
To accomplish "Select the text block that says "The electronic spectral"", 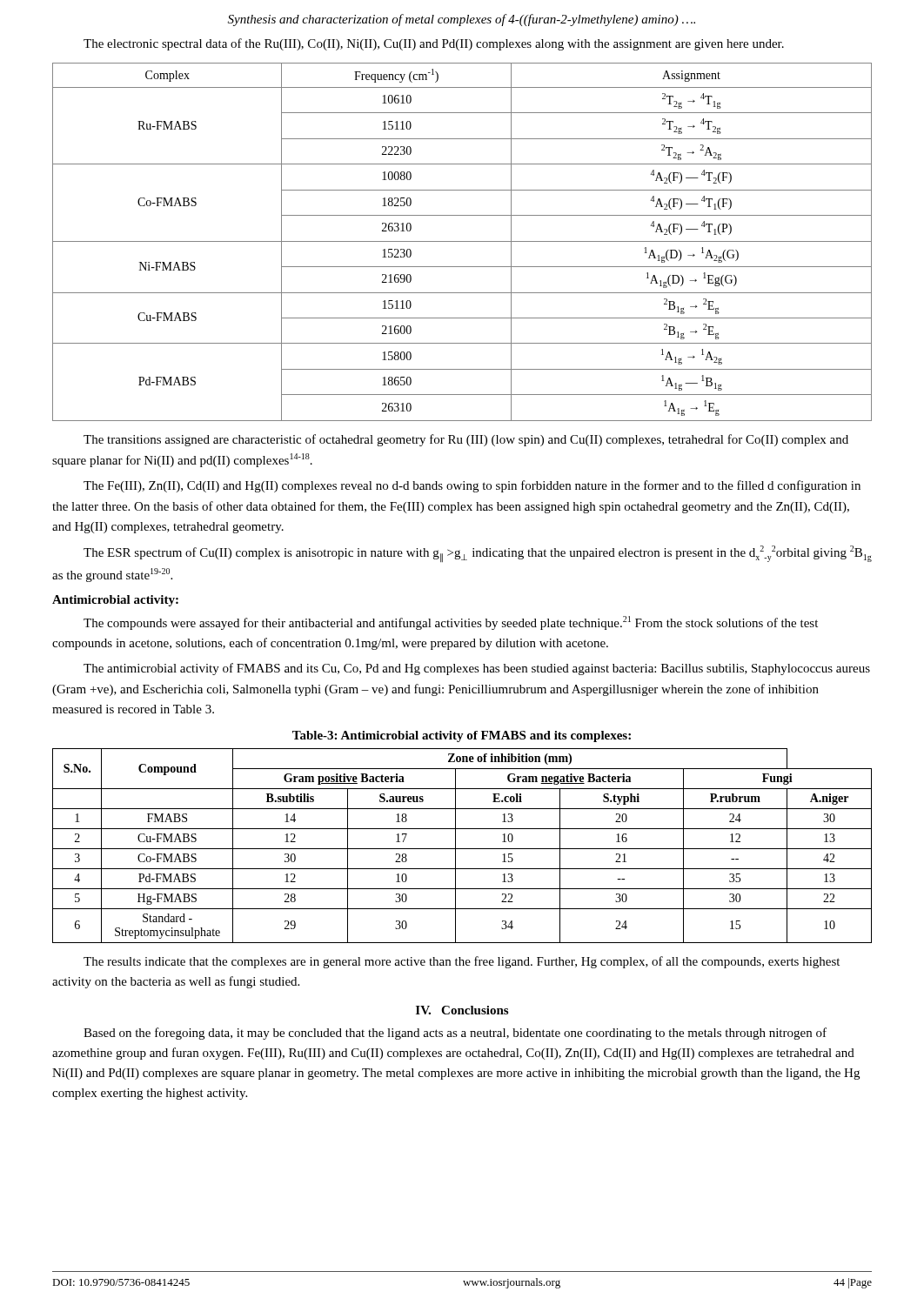I will (x=434, y=44).
